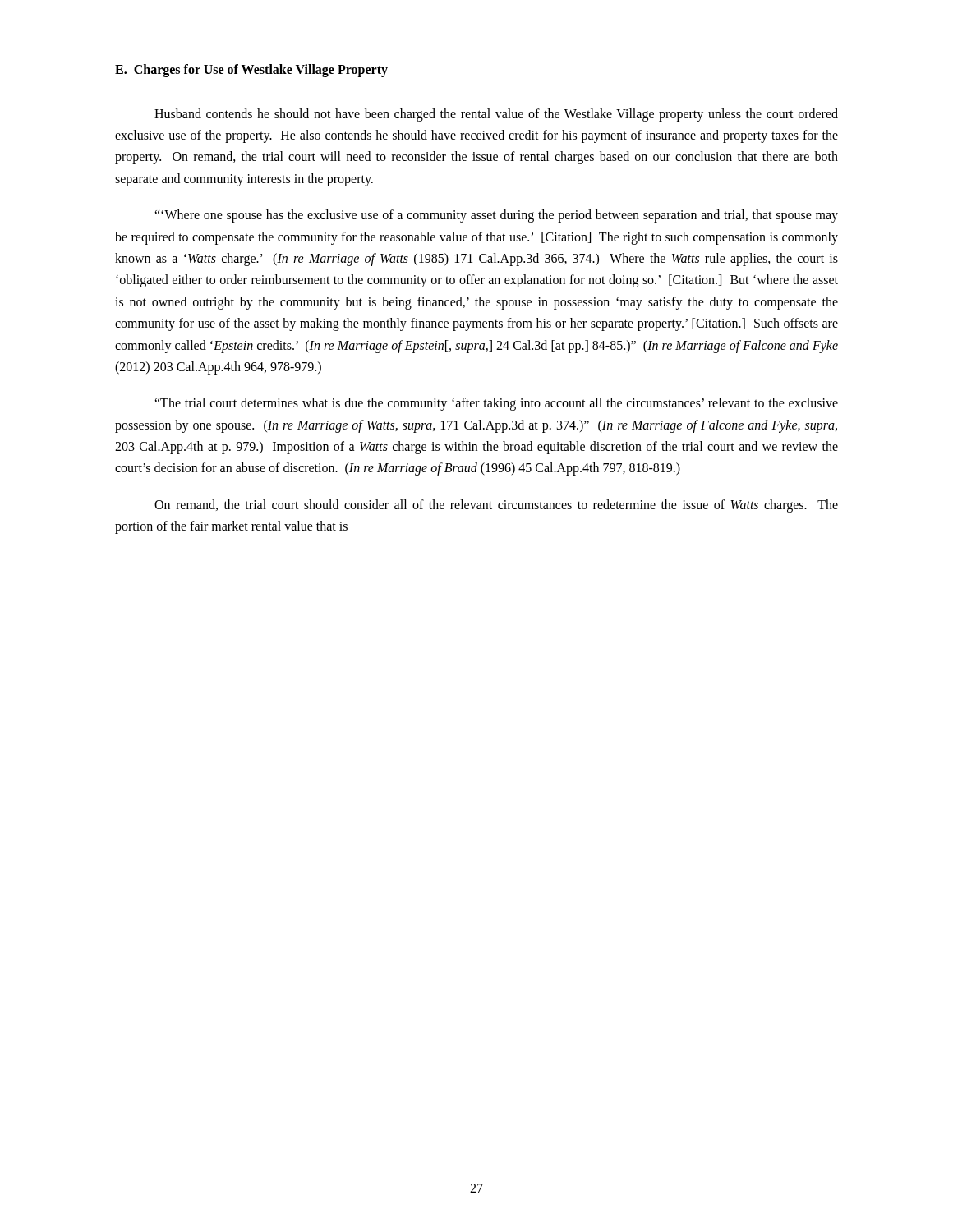This screenshot has height=1232, width=953.
Task: Locate the text block that reads "“‘Where one spouse has the"
Action: tap(476, 291)
